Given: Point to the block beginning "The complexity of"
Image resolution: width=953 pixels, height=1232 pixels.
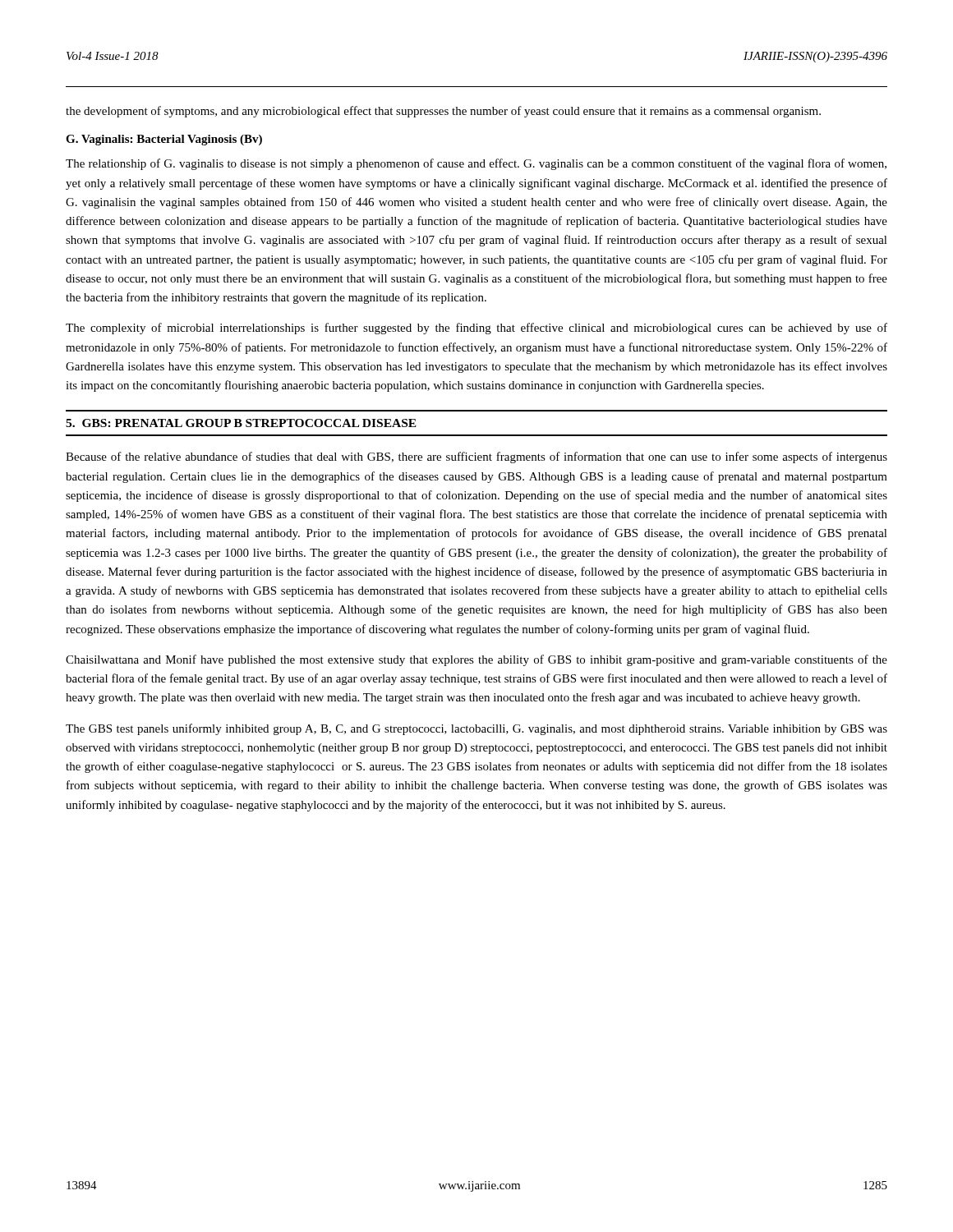Looking at the screenshot, I should point(476,357).
